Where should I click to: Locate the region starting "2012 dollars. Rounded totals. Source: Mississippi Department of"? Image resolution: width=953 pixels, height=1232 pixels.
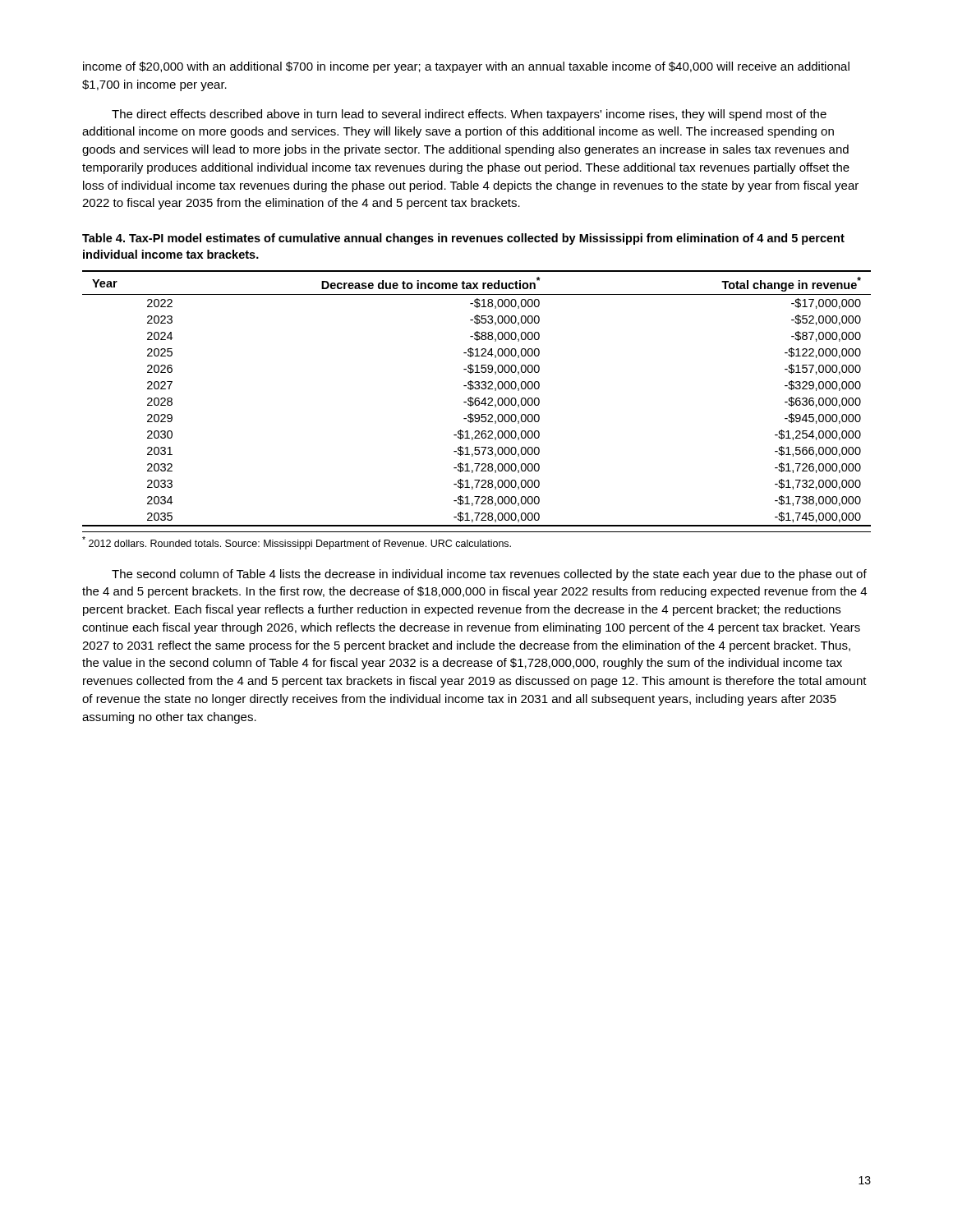[x=297, y=543]
